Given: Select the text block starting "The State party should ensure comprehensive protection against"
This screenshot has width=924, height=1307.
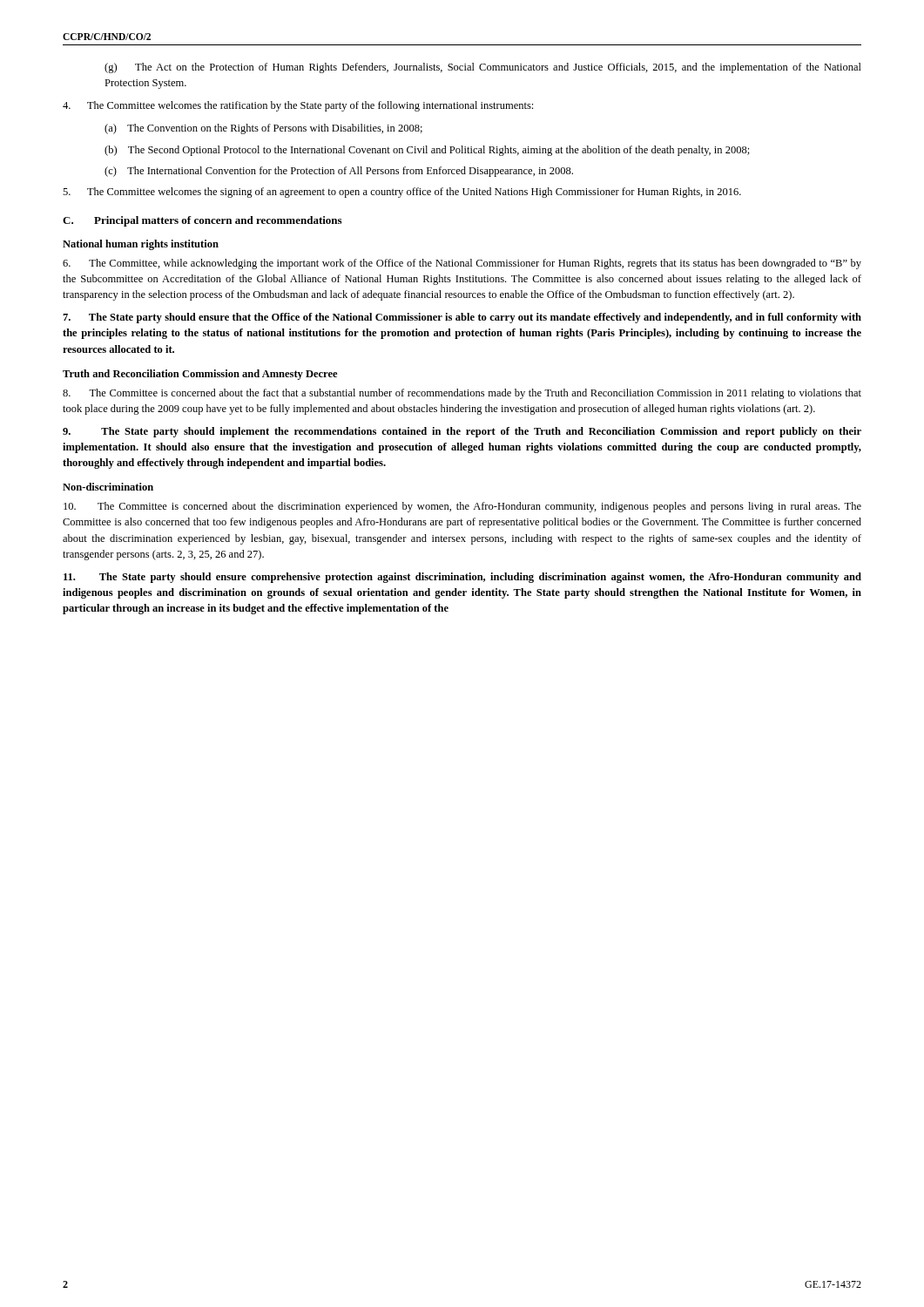Looking at the screenshot, I should click(x=462, y=592).
